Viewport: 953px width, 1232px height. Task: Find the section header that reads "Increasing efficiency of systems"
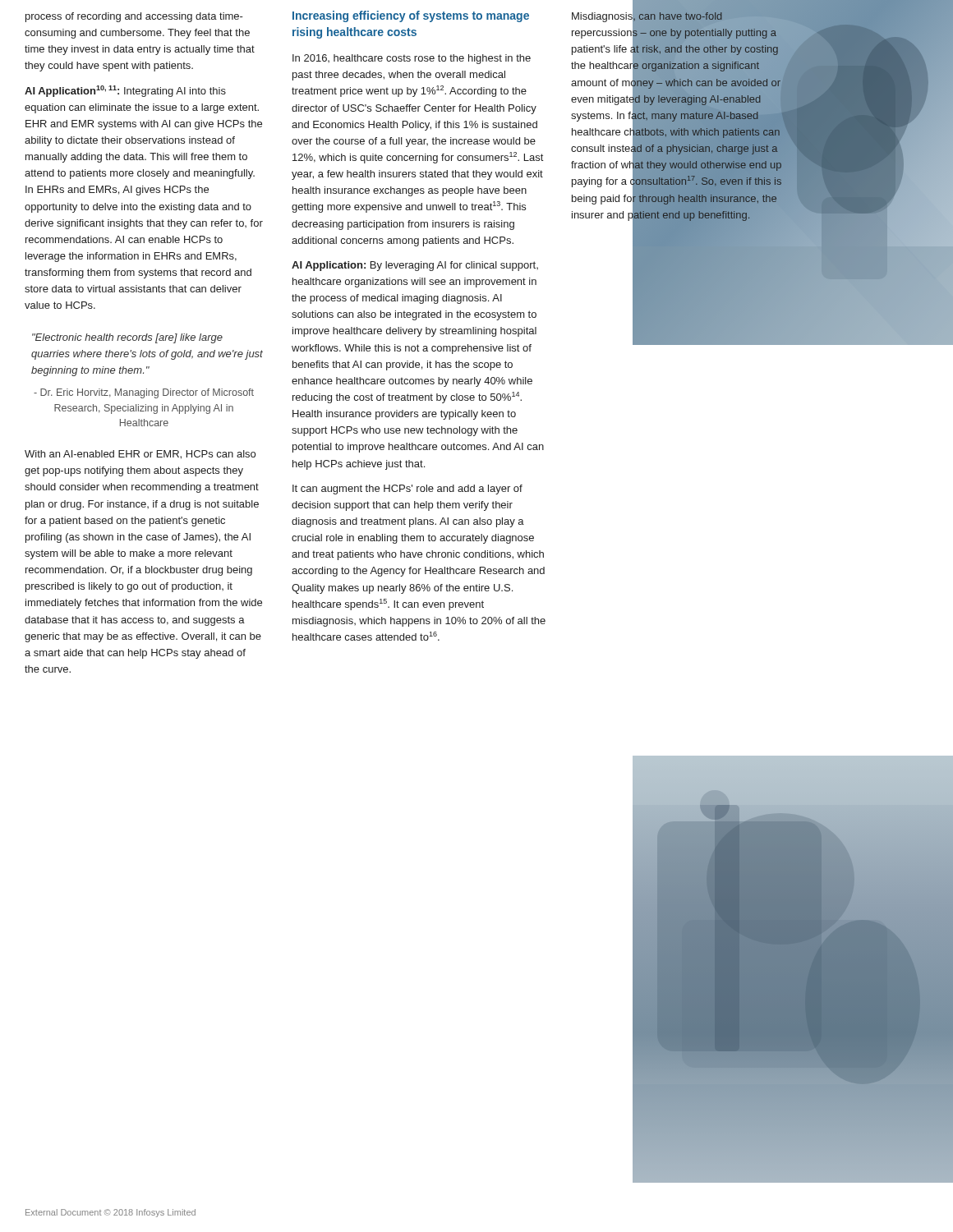point(411,24)
